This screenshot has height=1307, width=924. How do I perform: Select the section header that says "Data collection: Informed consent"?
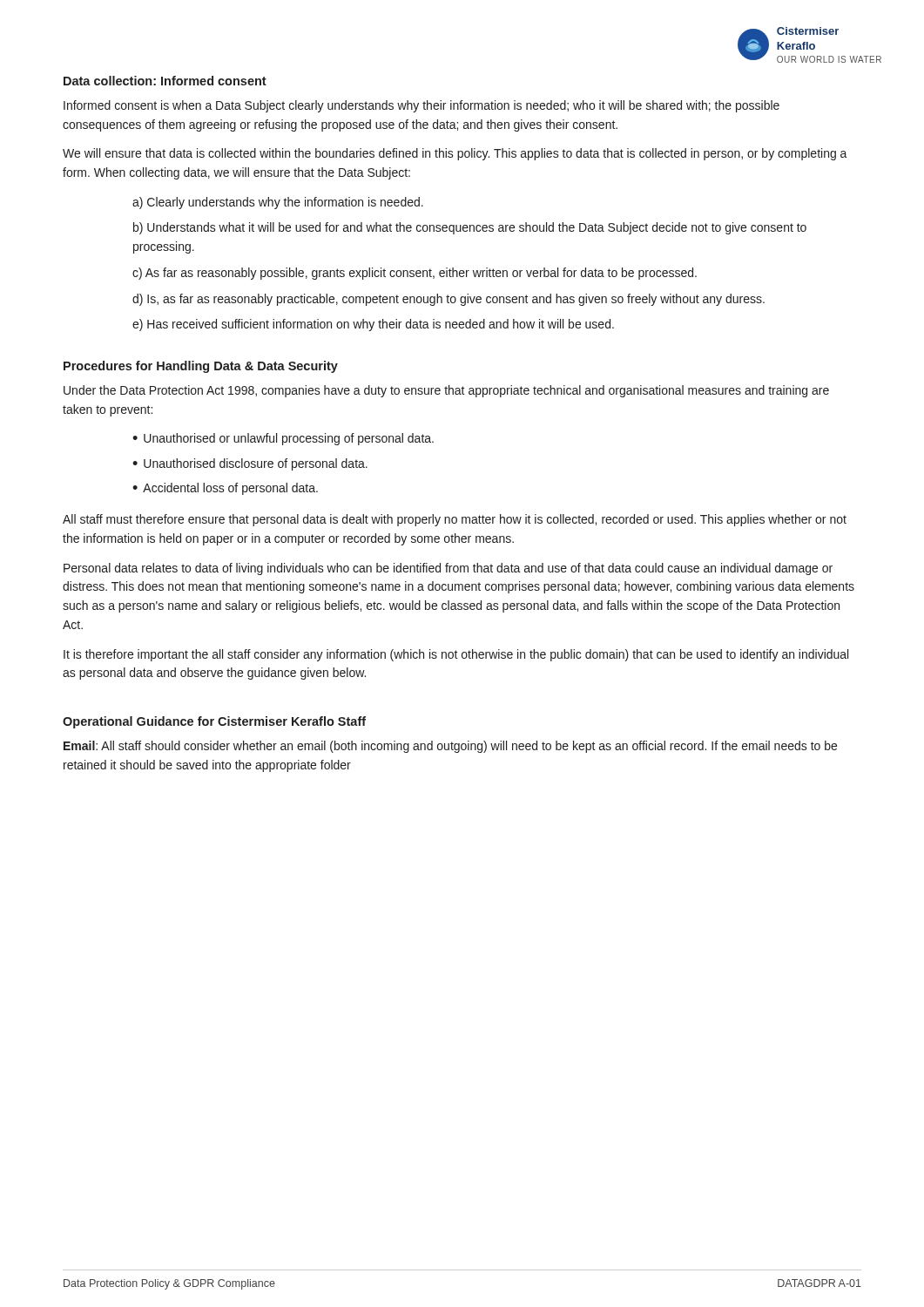click(164, 81)
